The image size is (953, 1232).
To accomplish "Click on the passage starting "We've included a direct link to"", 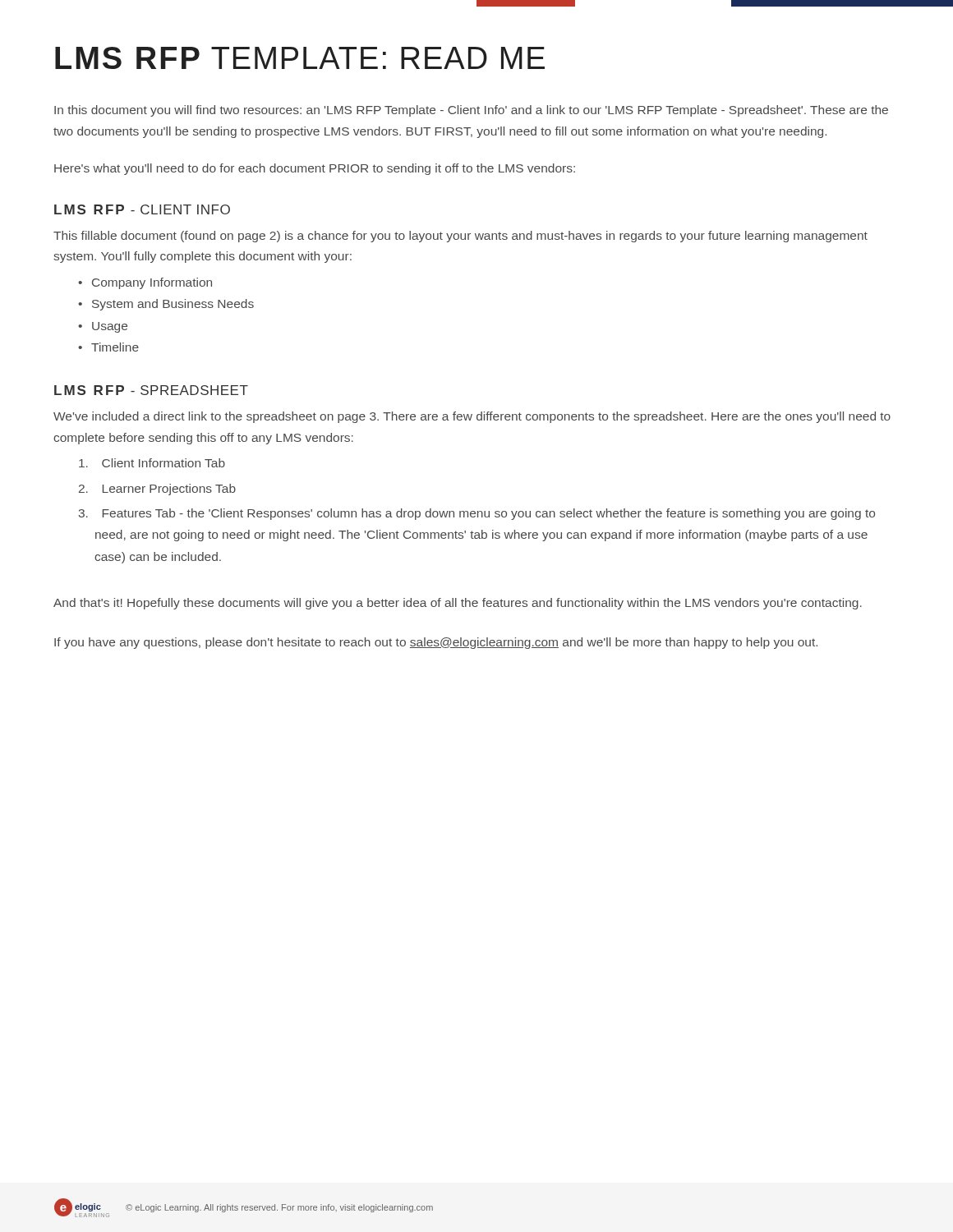I will (x=472, y=427).
